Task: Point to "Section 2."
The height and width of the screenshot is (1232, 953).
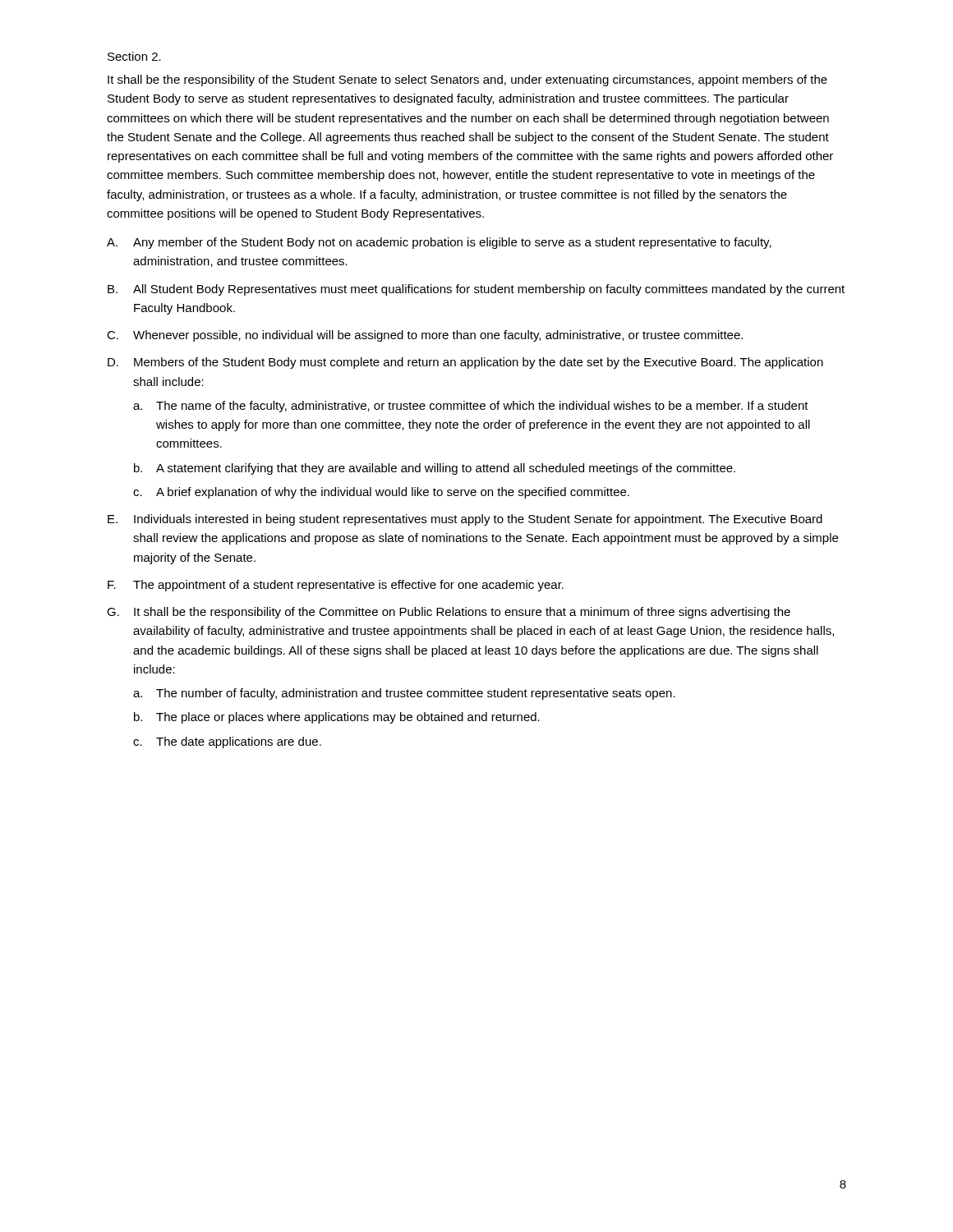Action: 134,56
